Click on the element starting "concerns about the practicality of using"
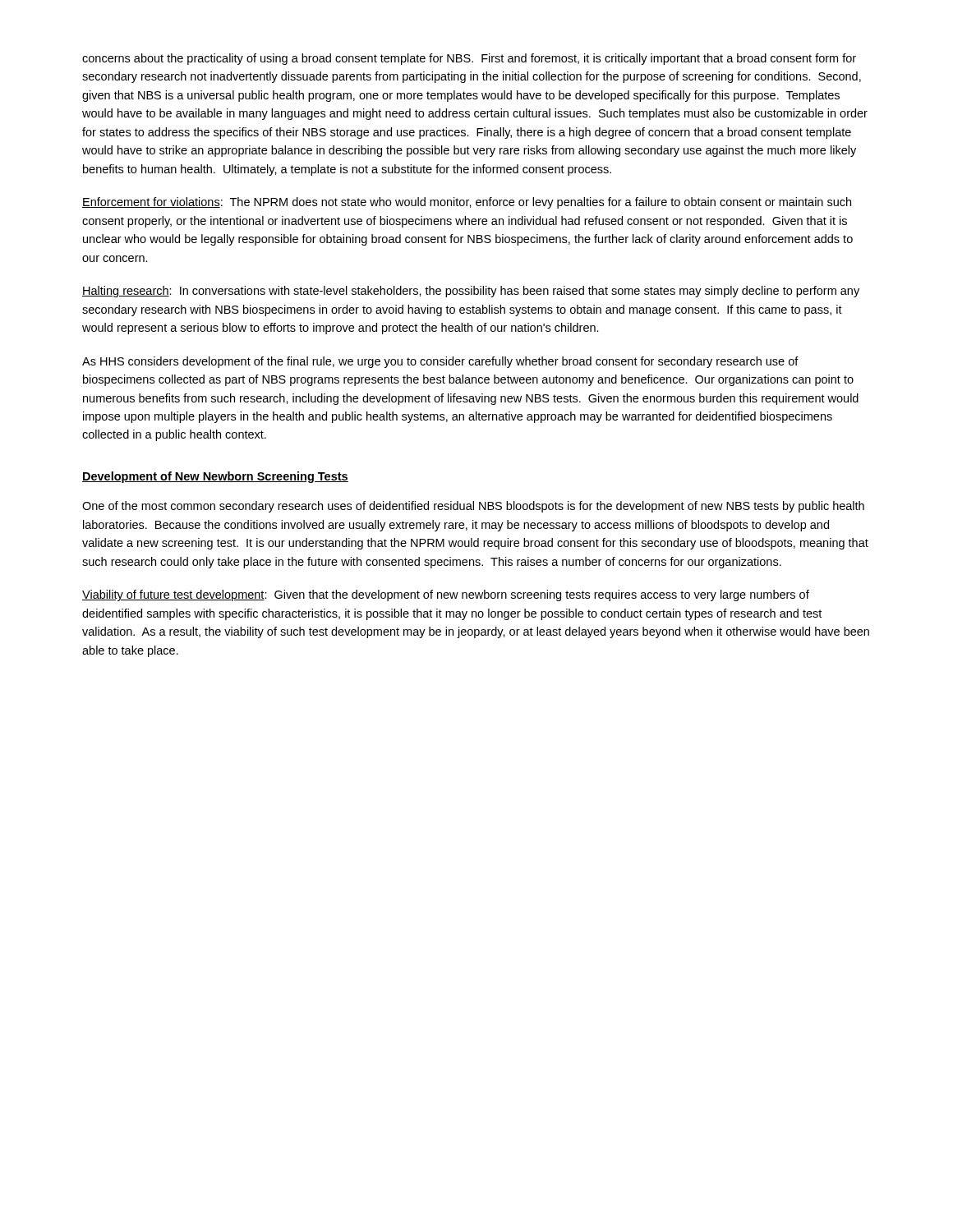 (475, 114)
